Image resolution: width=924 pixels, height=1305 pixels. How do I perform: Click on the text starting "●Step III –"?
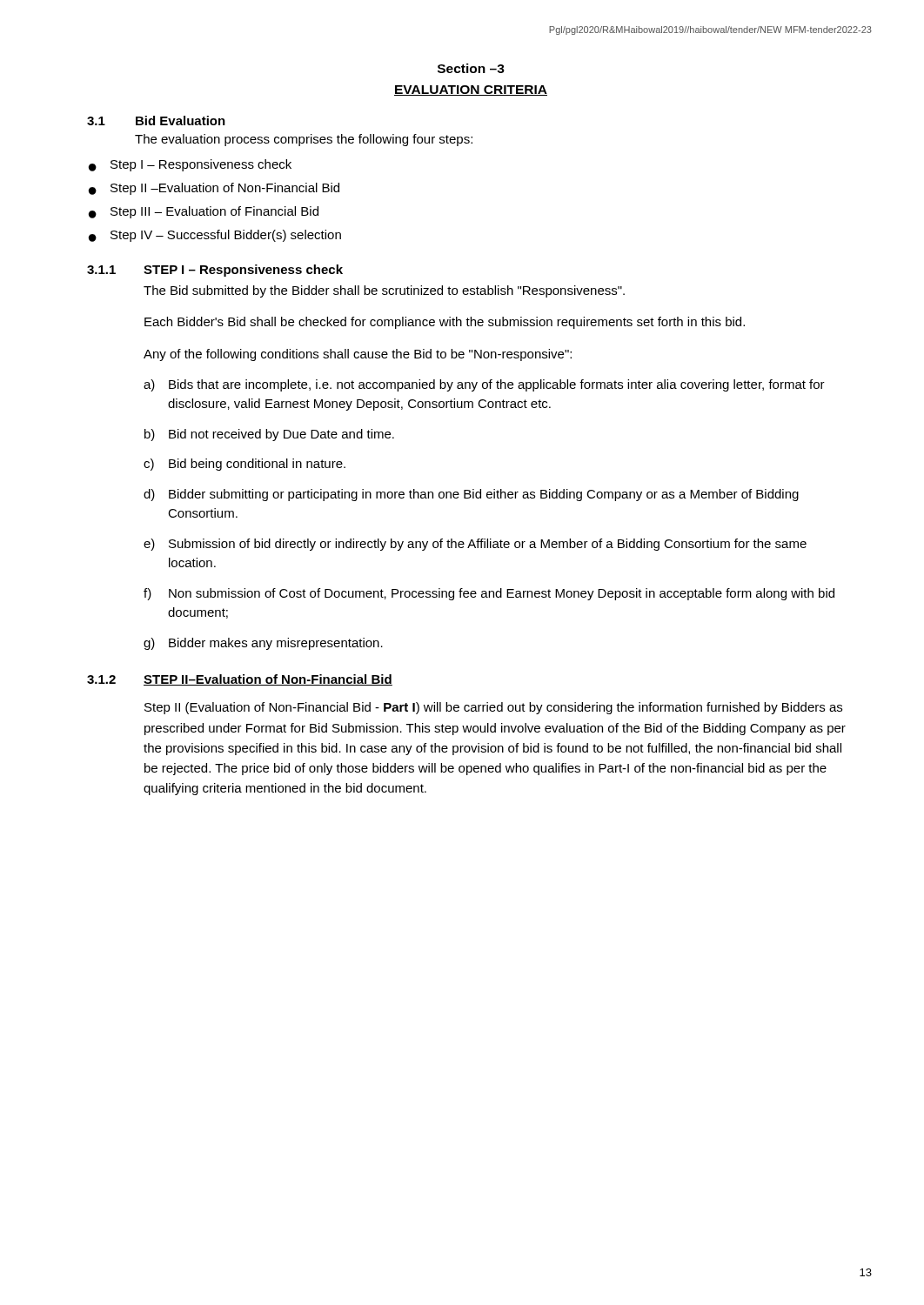[203, 213]
